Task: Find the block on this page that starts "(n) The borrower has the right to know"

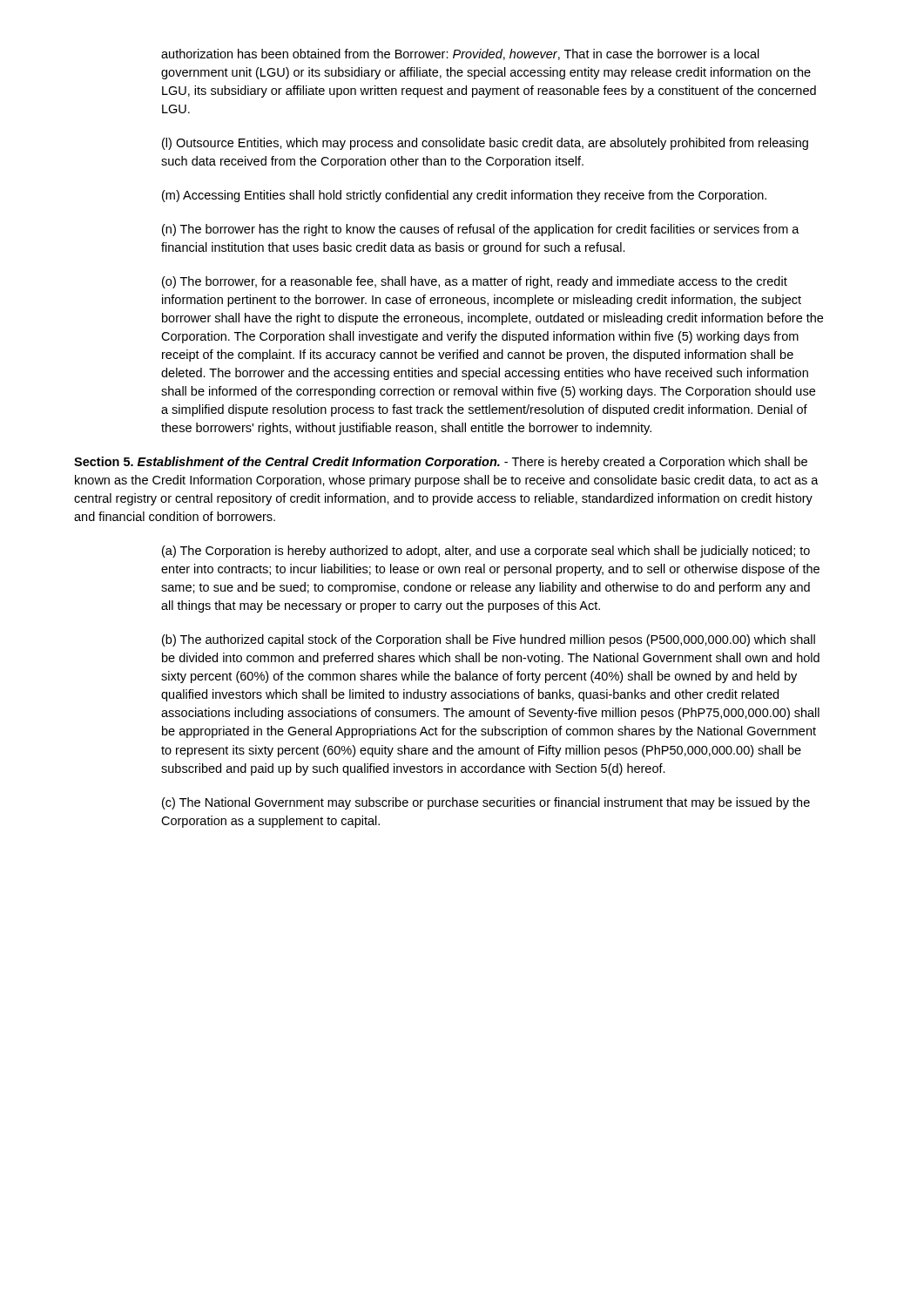Action: coord(492,239)
